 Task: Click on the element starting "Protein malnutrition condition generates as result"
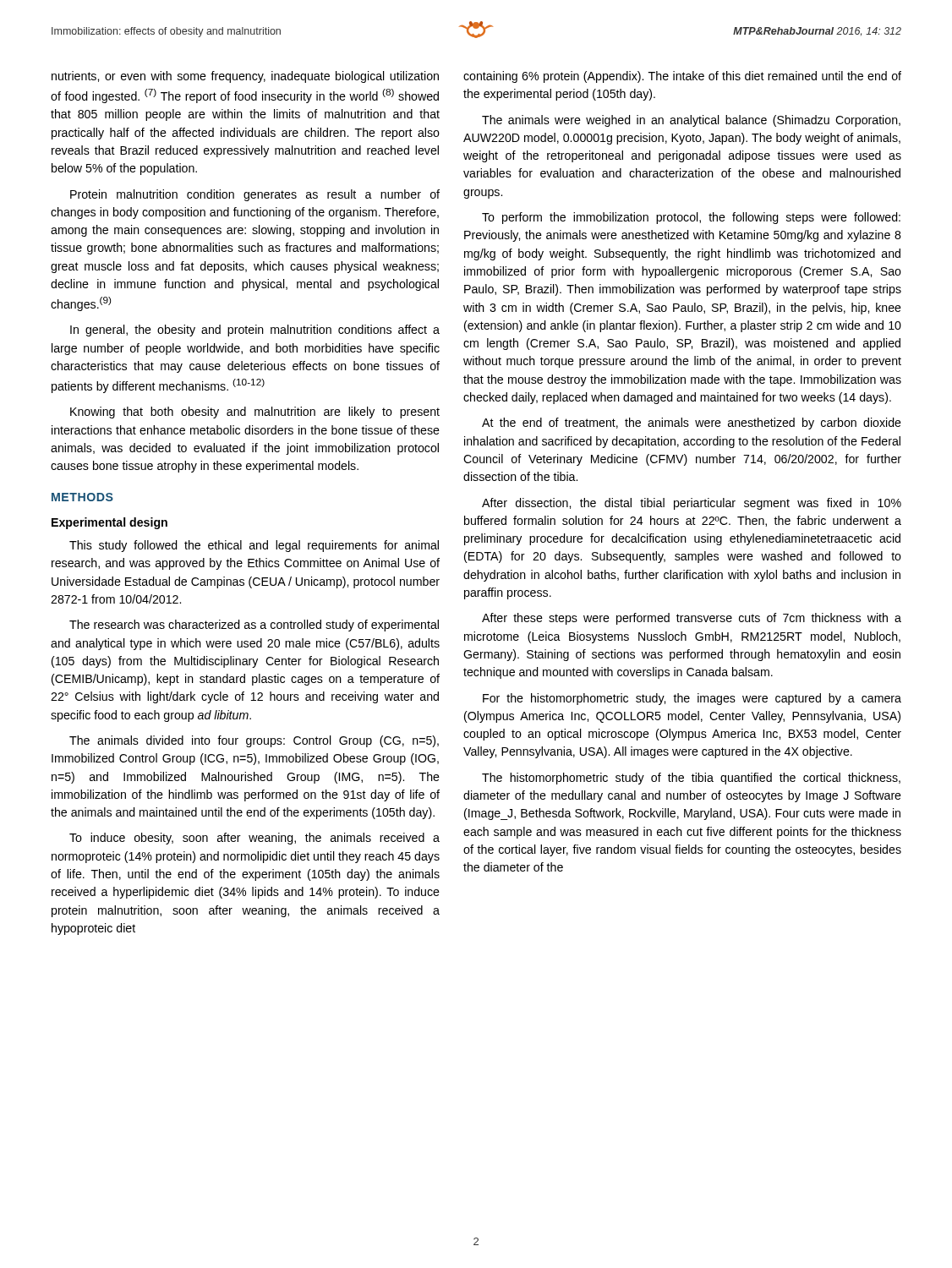(x=245, y=250)
